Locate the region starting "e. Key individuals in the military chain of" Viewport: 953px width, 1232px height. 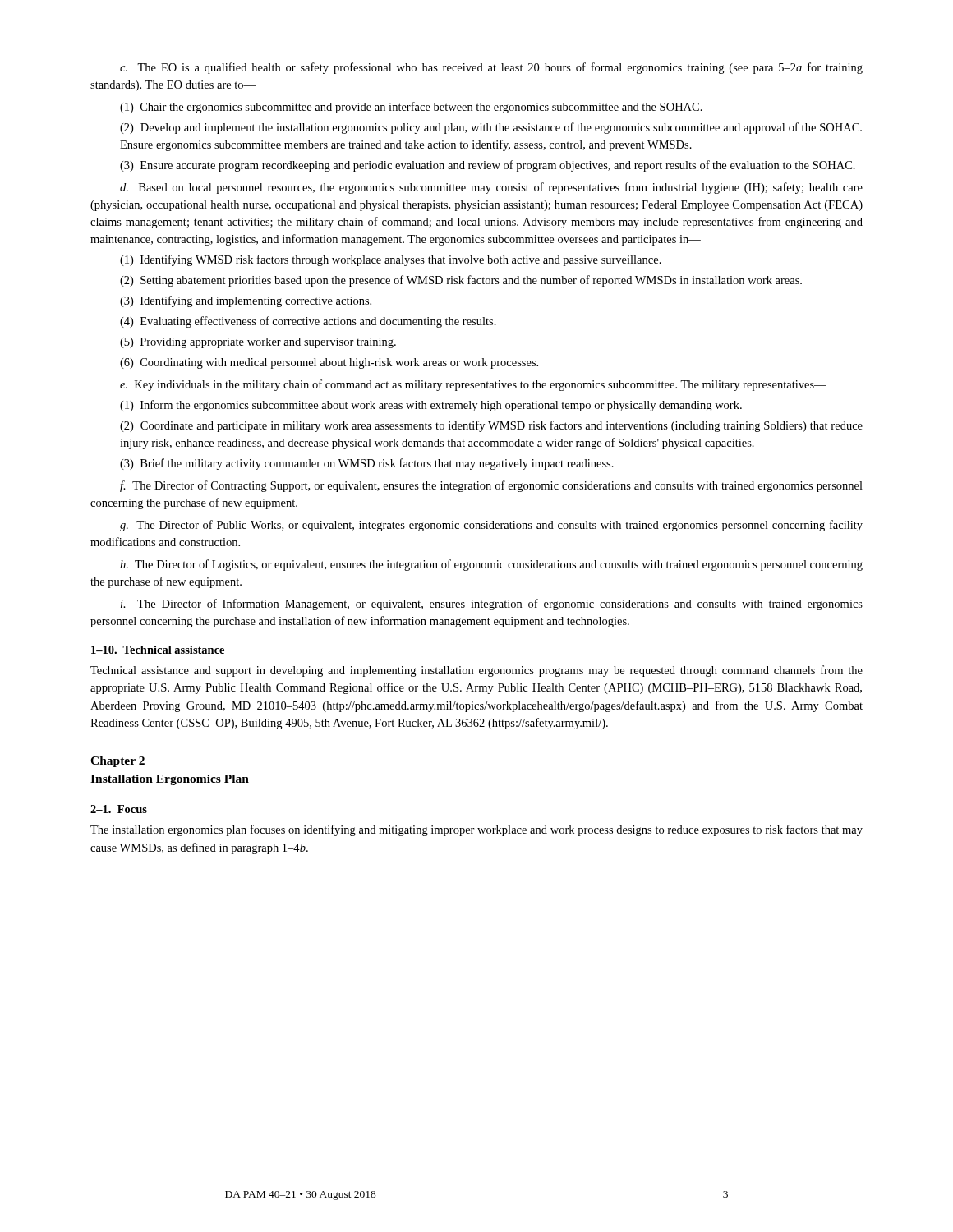pyautogui.click(x=476, y=385)
